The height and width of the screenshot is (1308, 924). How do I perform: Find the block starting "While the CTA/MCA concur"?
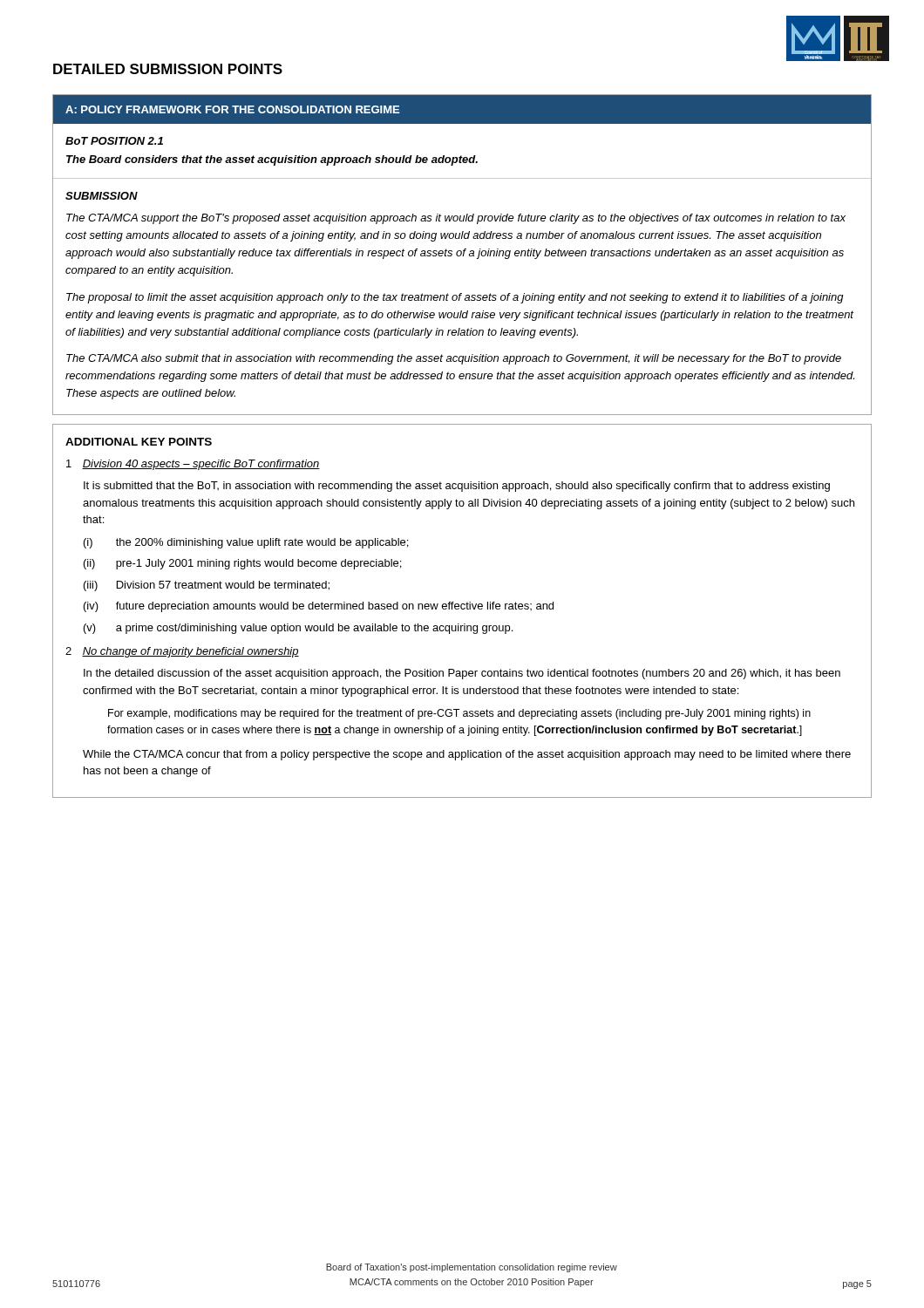click(467, 762)
